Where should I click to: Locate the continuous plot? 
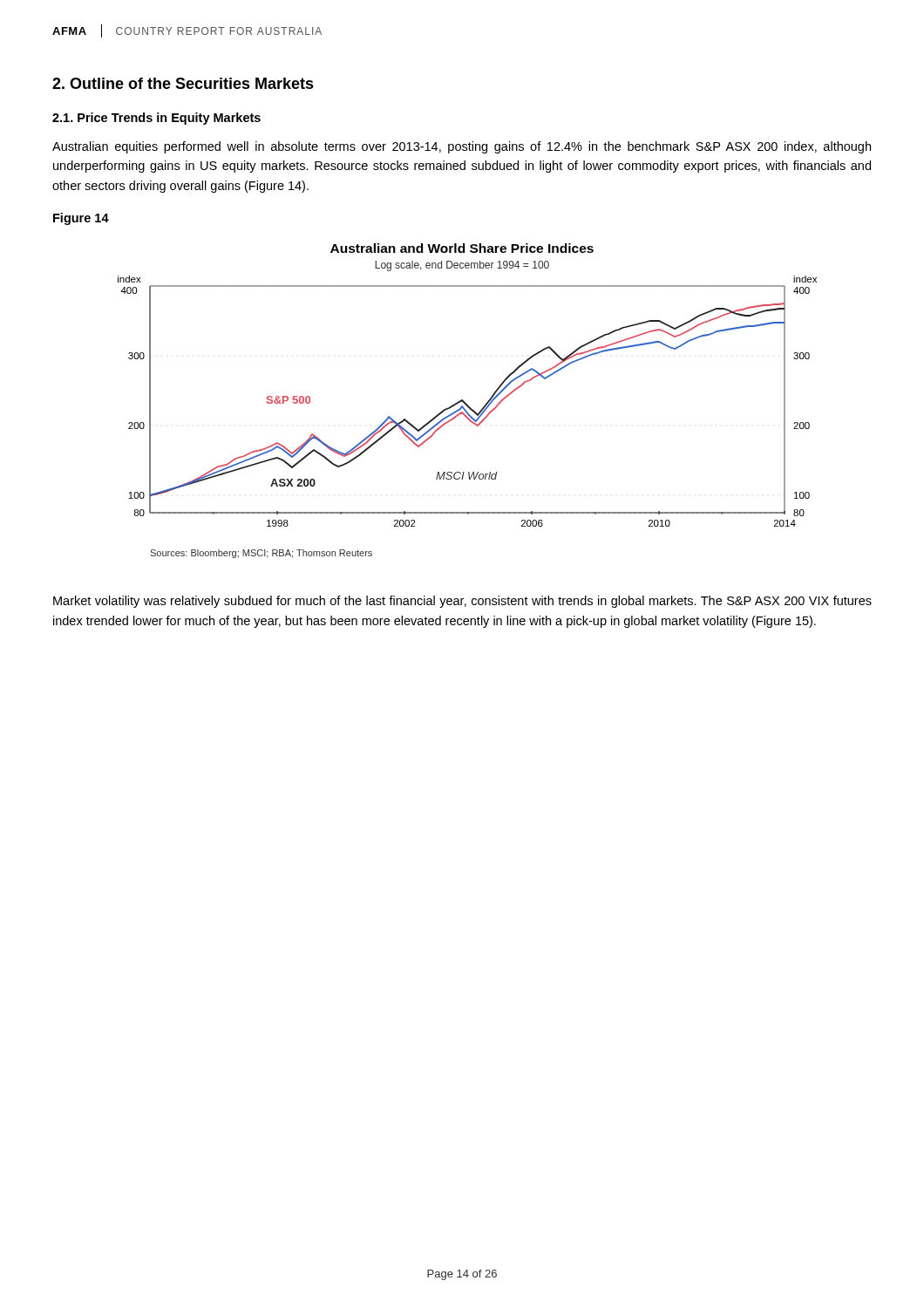tap(462, 404)
